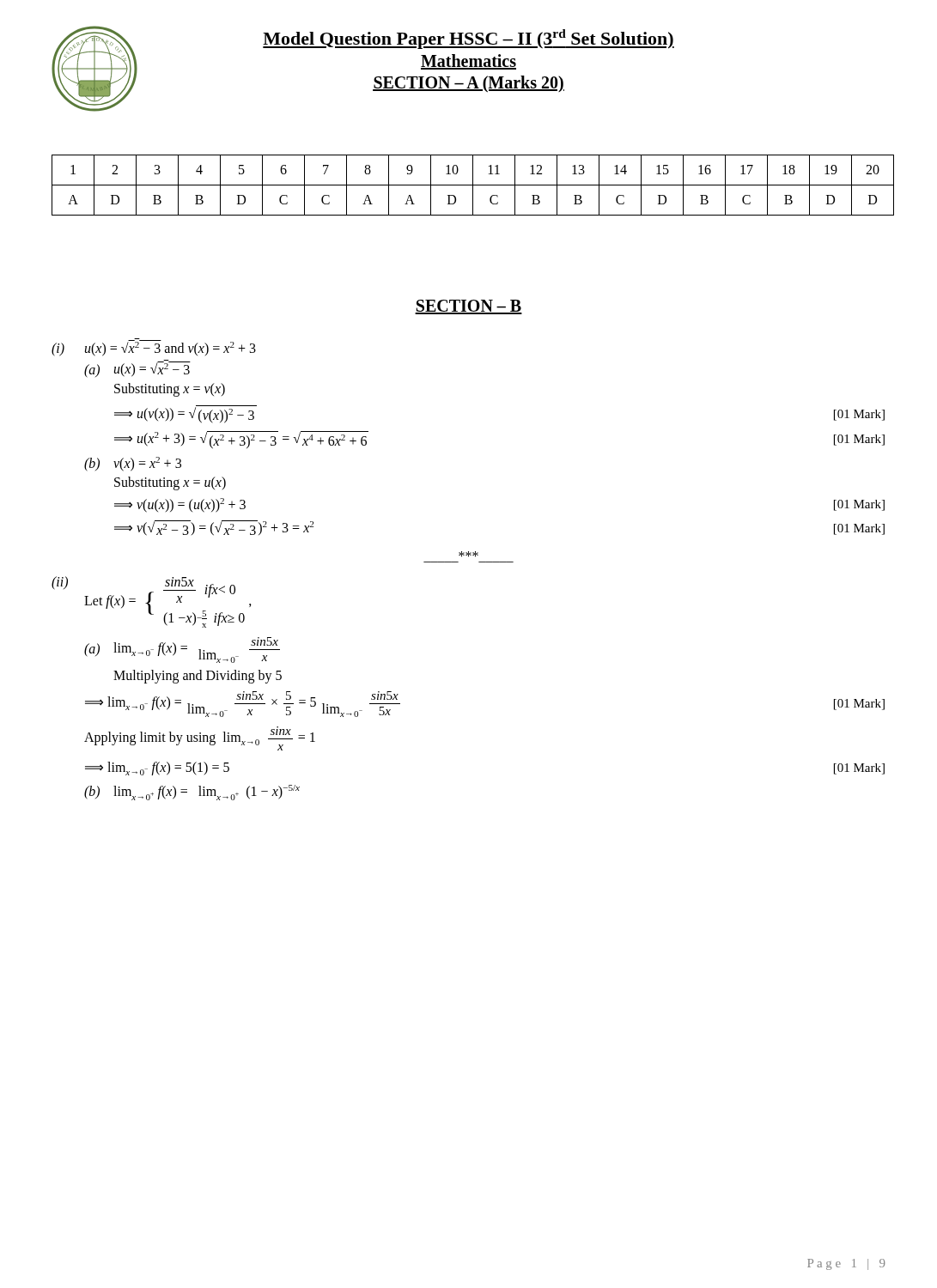
Task: Find the logo
Action: click(94, 69)
